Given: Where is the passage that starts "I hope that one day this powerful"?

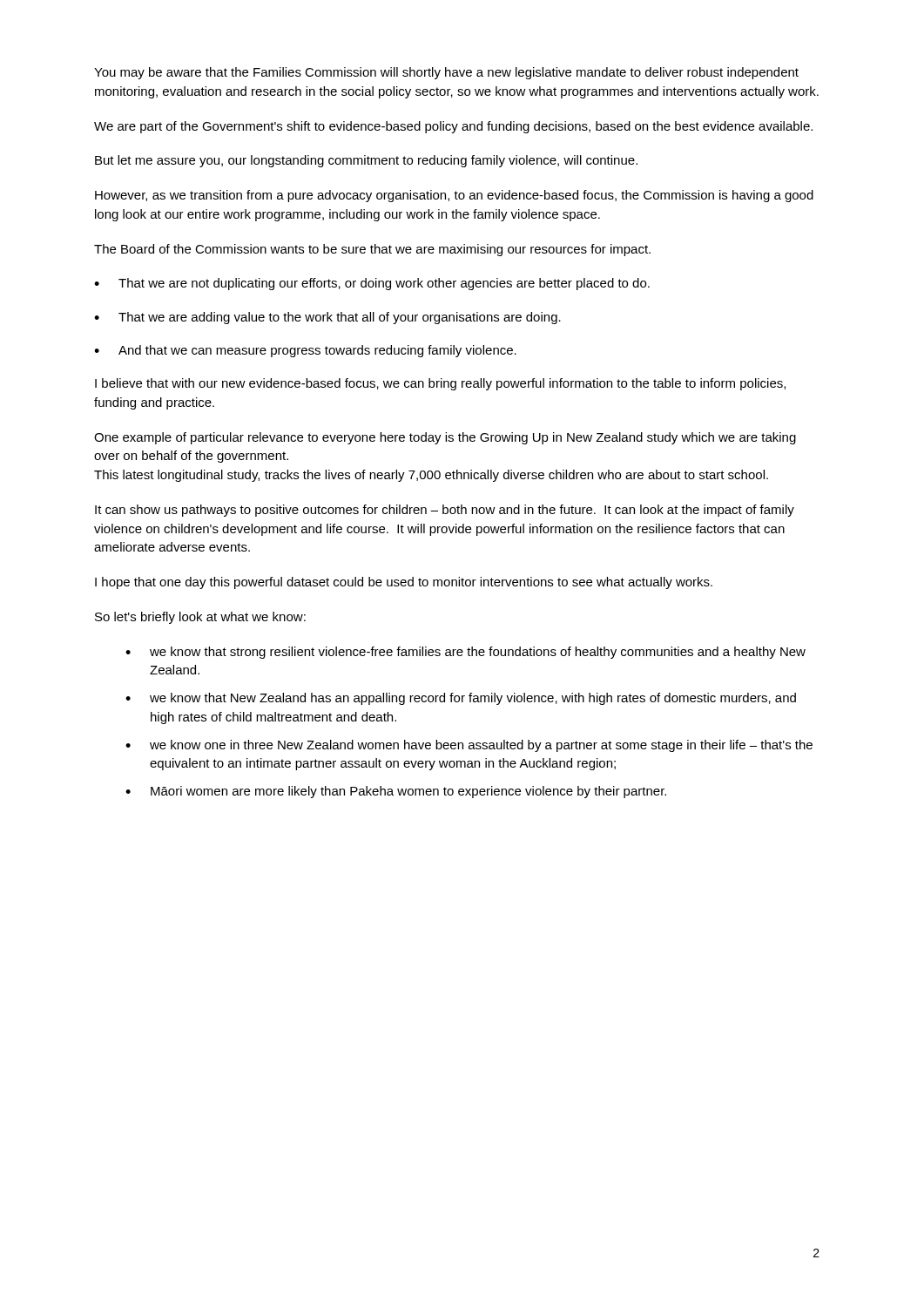Looking at the screenshot, I should [x=404, y=582].
